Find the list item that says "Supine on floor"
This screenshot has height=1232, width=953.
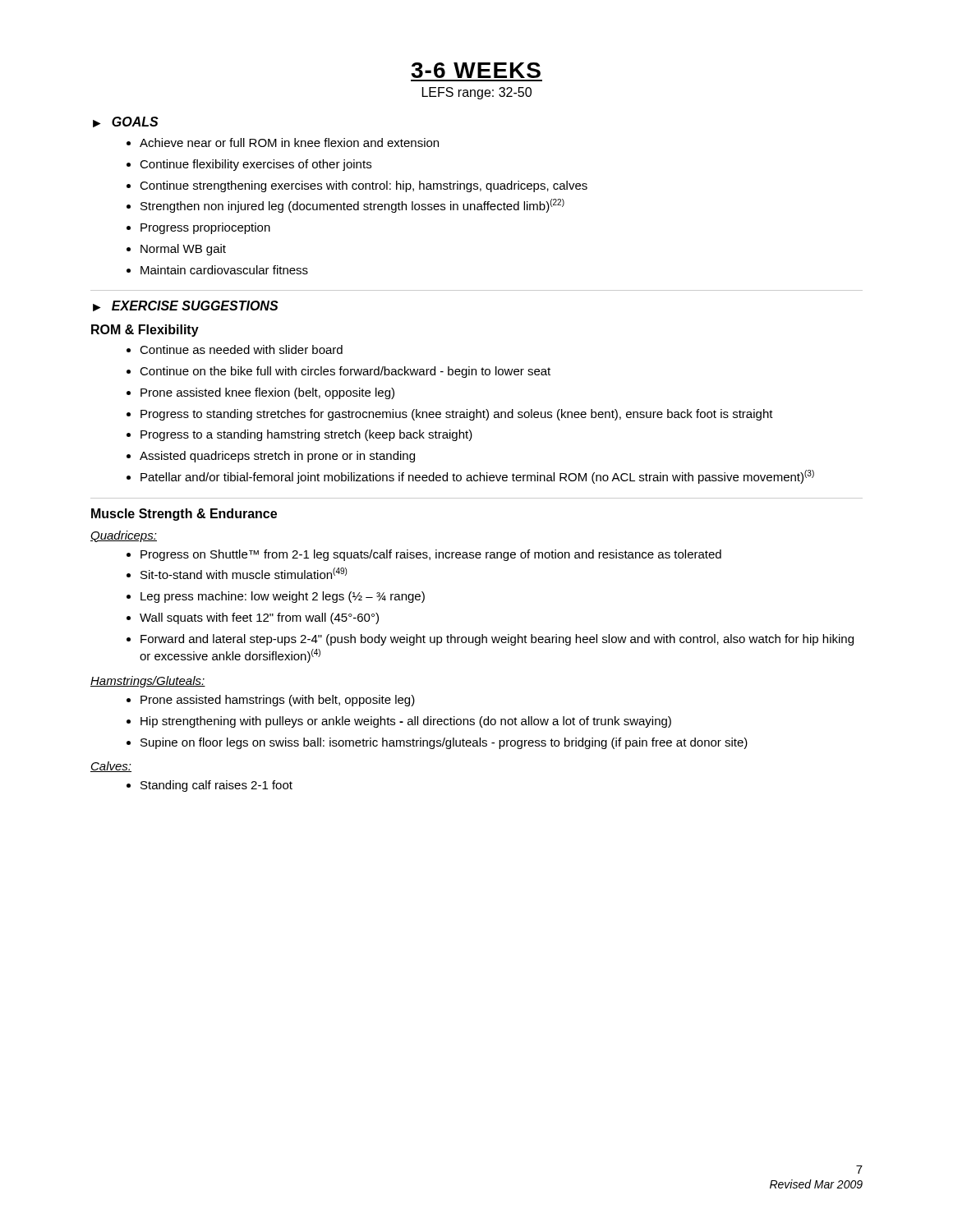tap(501, 742)
